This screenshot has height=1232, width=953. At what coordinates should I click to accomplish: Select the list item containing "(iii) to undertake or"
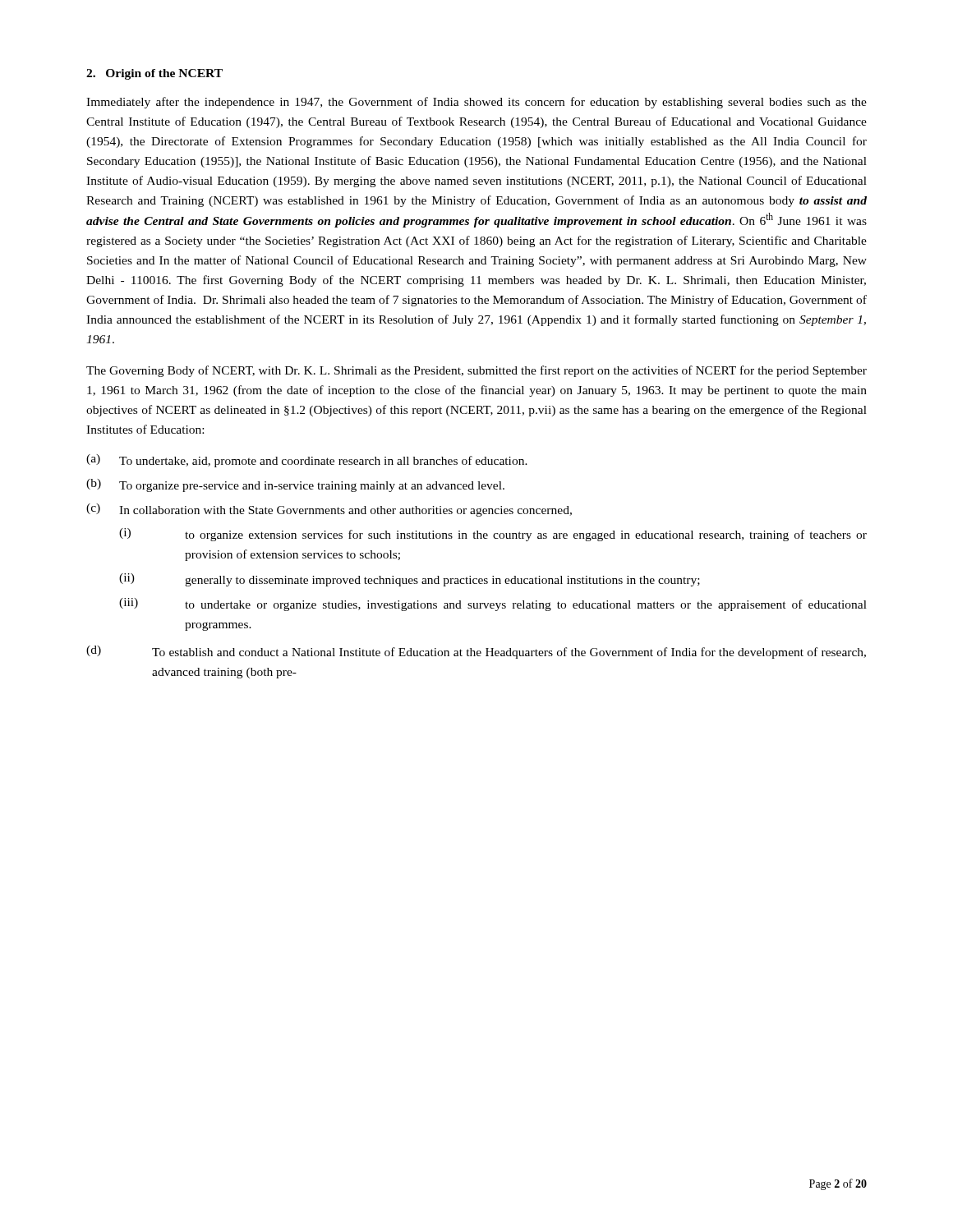[x=476, y=614]
